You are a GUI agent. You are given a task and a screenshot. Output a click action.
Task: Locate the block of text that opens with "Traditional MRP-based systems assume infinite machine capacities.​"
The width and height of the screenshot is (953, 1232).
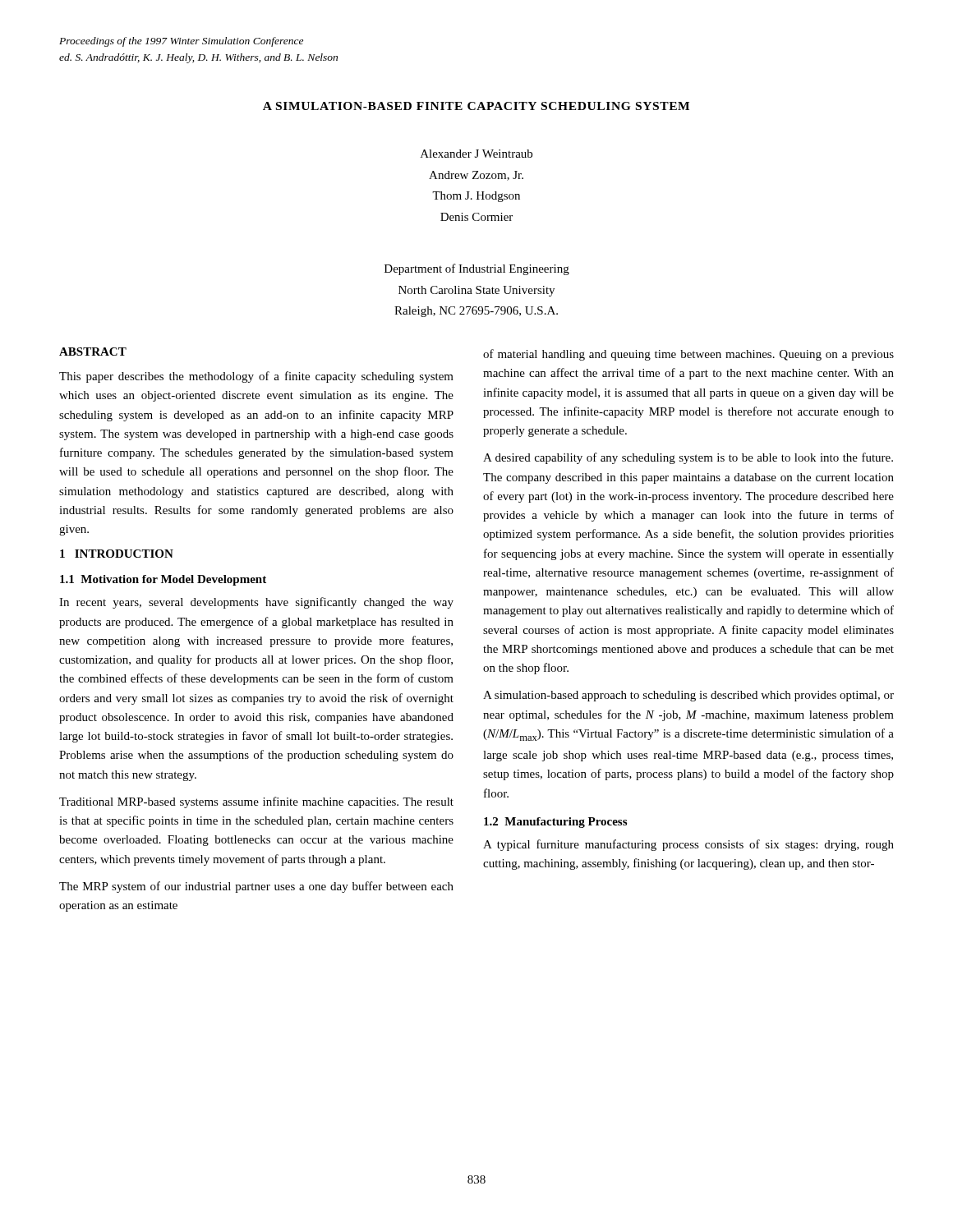(x=256, y=831)
